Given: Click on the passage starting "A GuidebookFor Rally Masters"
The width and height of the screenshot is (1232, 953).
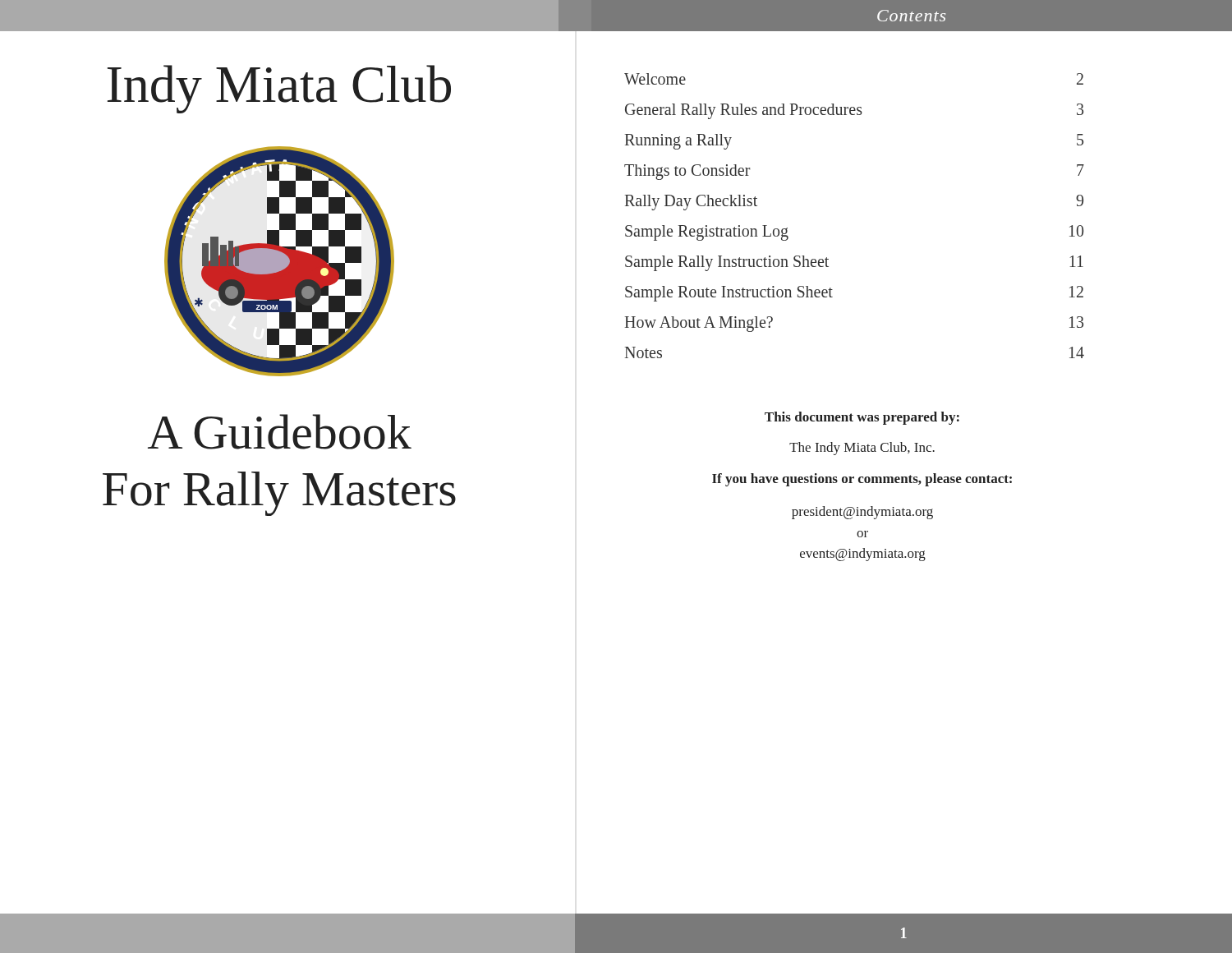Looking at the screenshot, I should pyautogui.click(x=279, y=461).
